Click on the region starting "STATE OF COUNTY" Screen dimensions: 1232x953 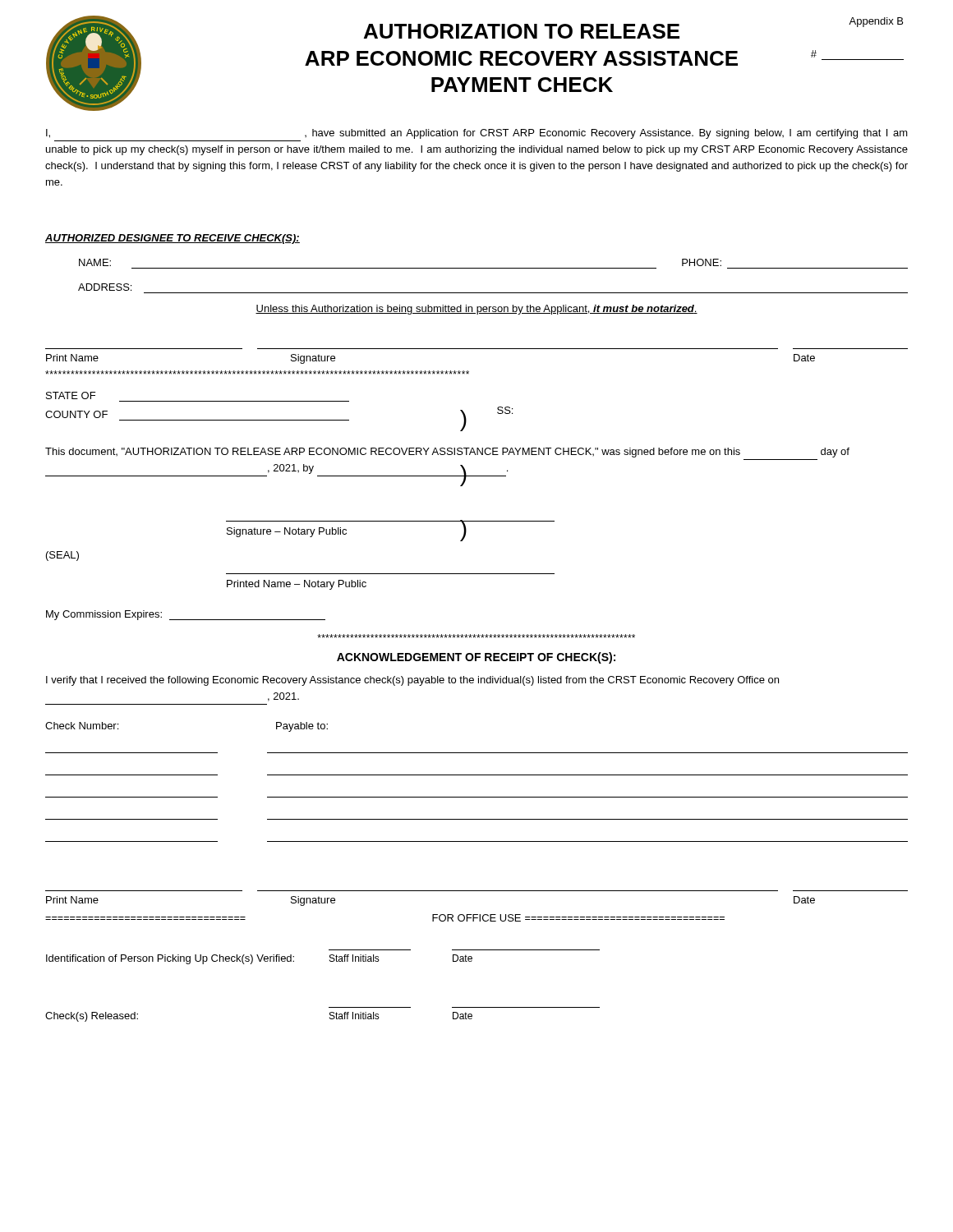tap(476, 472)
